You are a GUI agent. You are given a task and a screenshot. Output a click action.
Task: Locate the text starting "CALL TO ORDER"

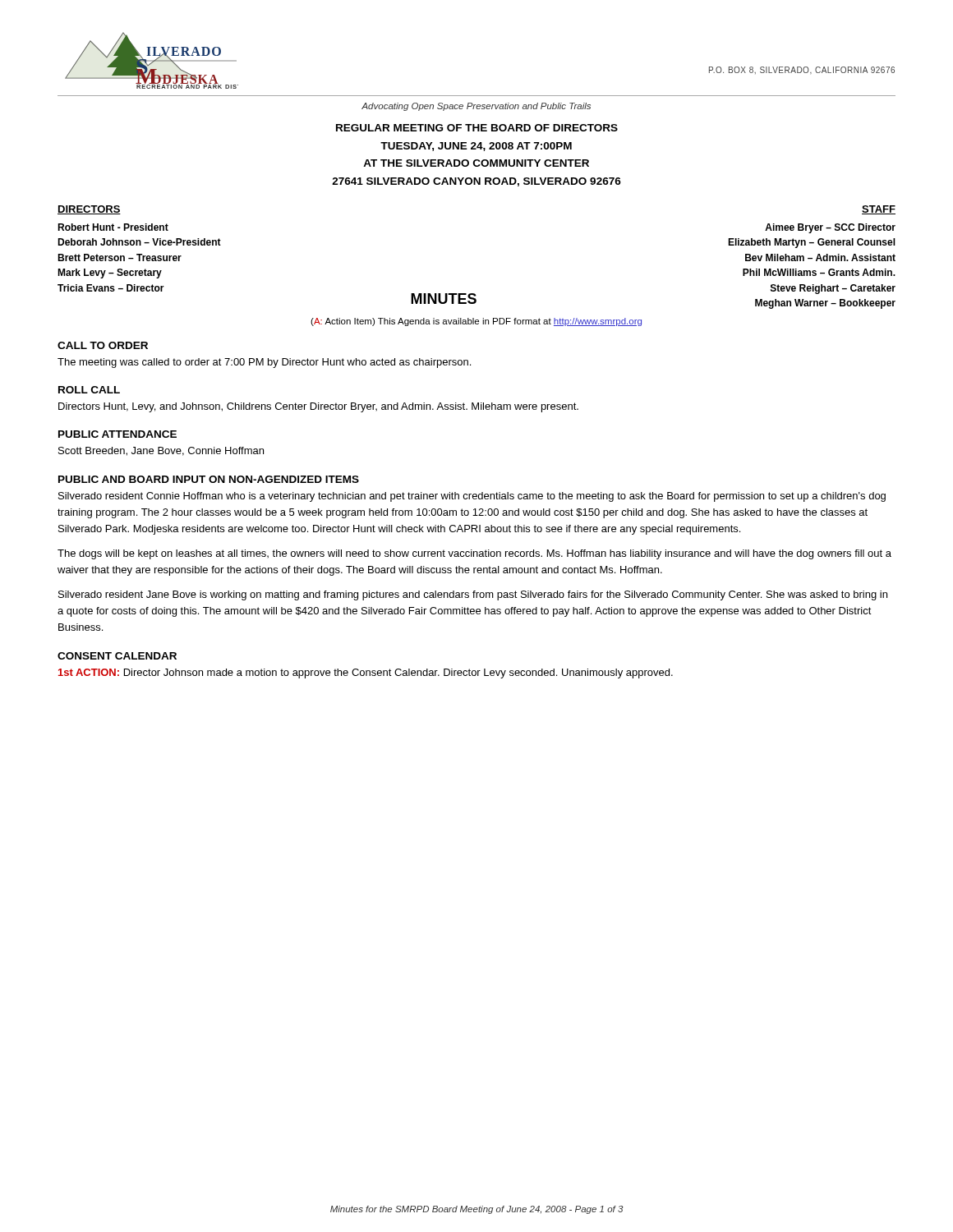103,345
